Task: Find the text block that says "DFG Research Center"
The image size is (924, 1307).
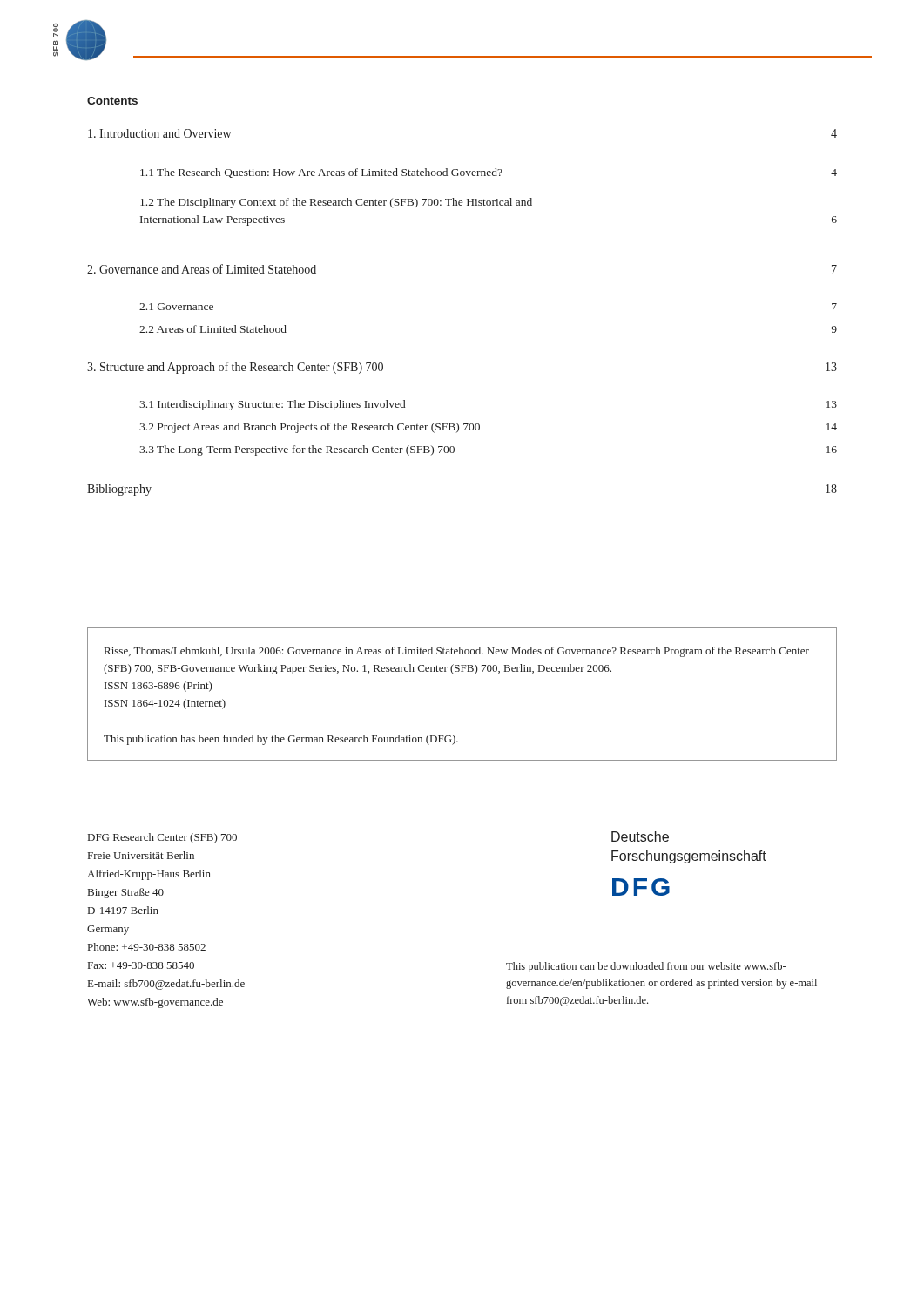Action: point(166,919)
